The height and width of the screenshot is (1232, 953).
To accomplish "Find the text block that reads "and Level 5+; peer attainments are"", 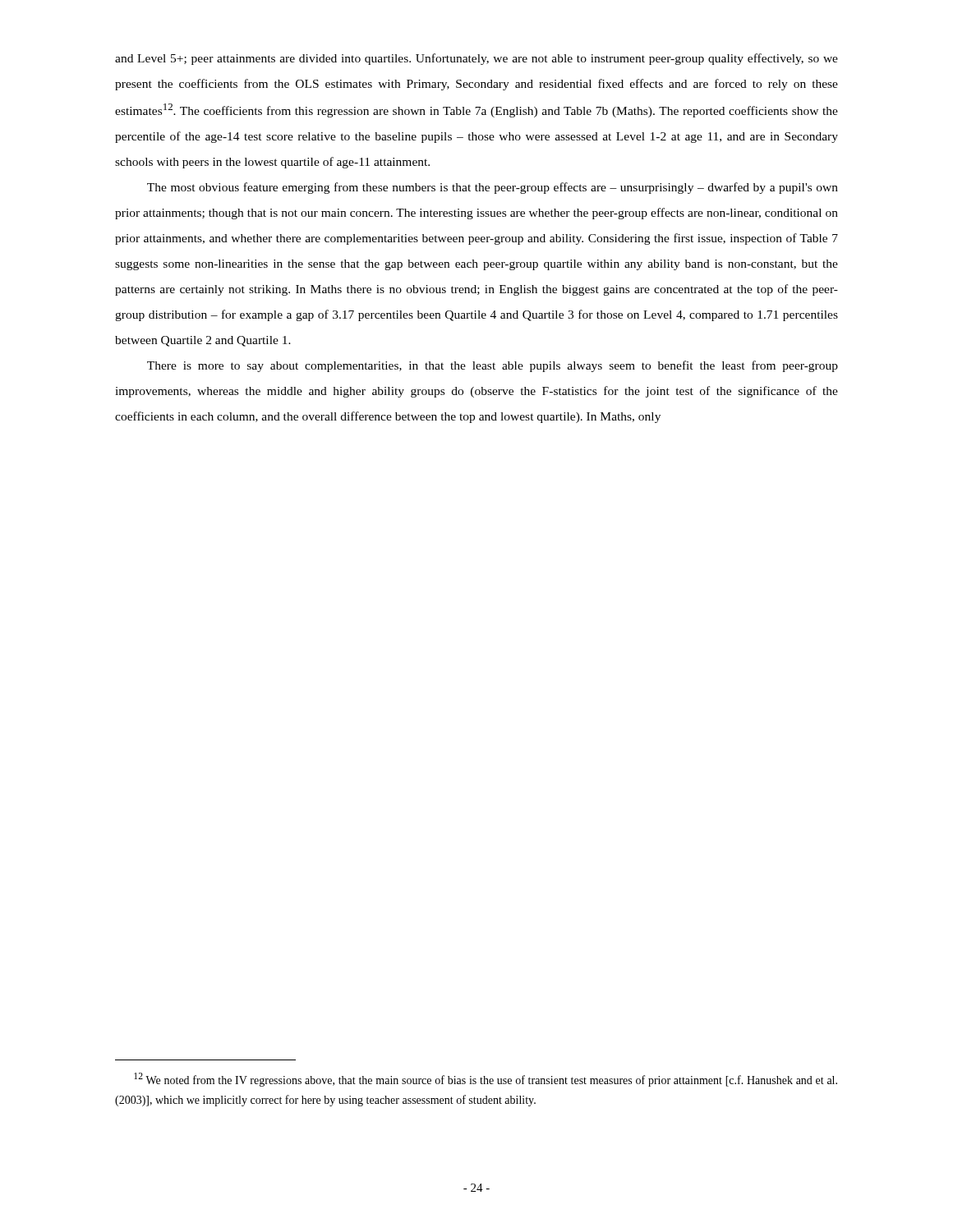I will coord(476,110).
